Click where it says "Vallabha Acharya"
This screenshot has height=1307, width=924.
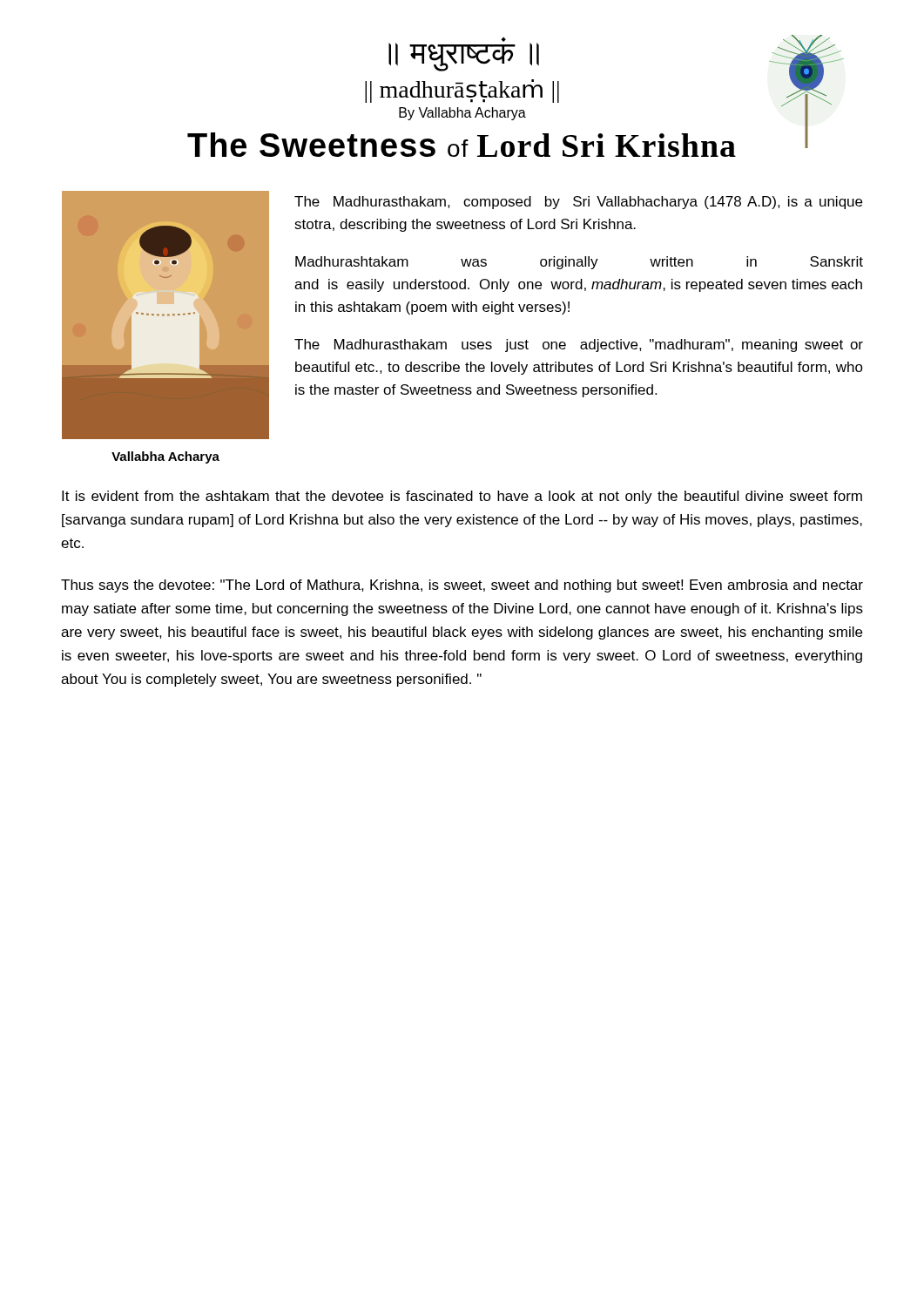point(165,456)
